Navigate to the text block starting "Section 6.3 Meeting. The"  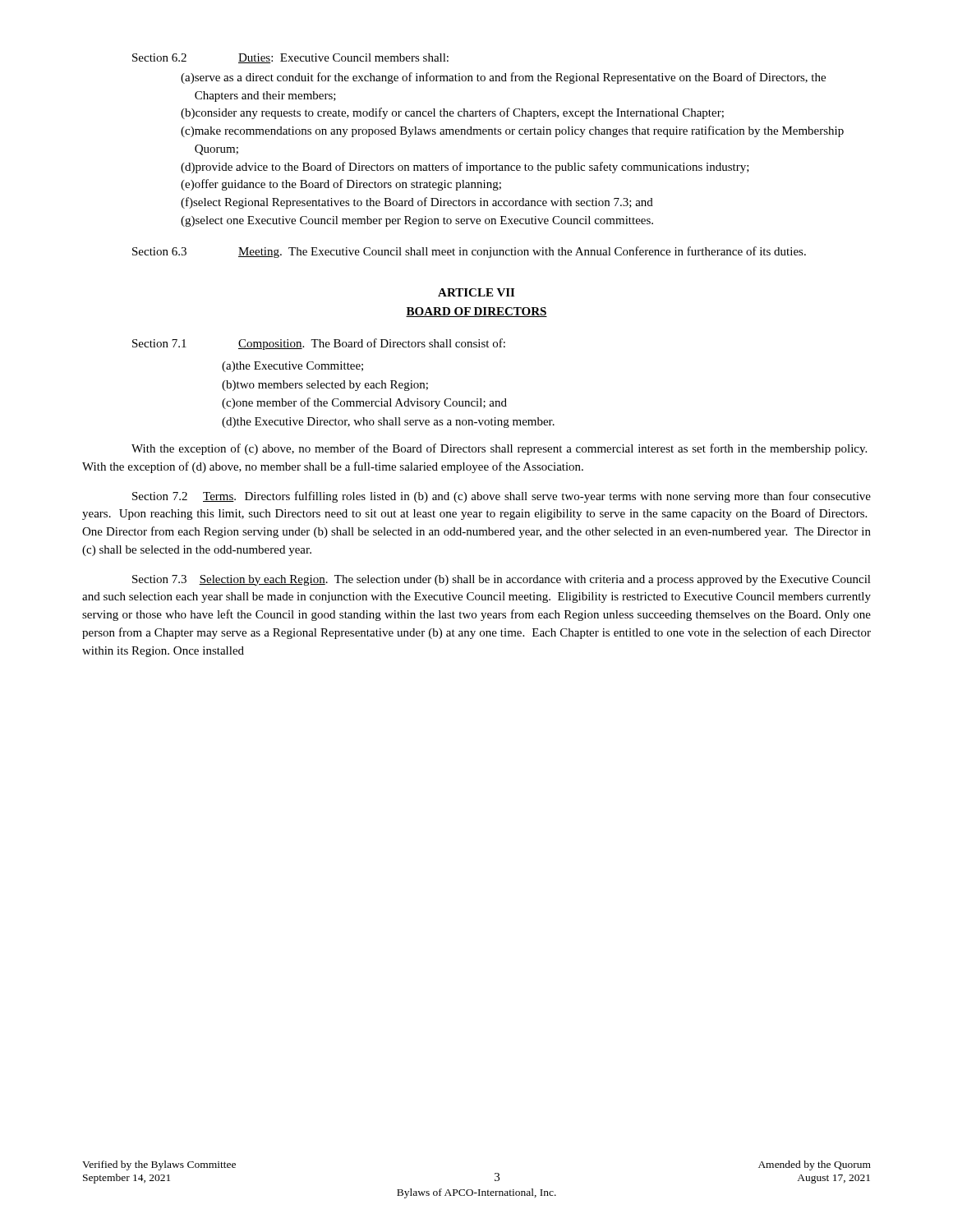click(x=476, y=252)
